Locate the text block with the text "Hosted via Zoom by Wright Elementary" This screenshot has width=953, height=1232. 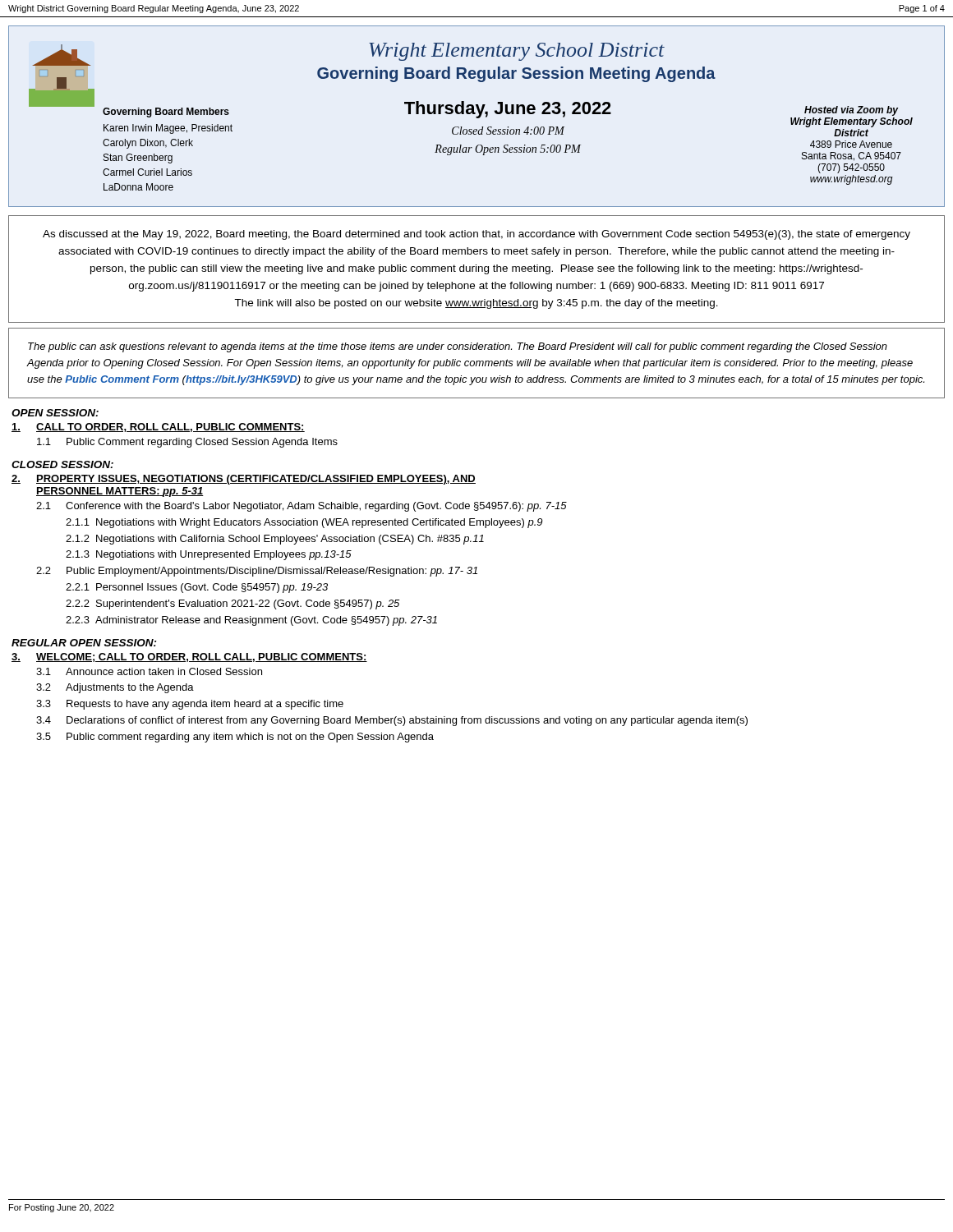pos(851,145)
